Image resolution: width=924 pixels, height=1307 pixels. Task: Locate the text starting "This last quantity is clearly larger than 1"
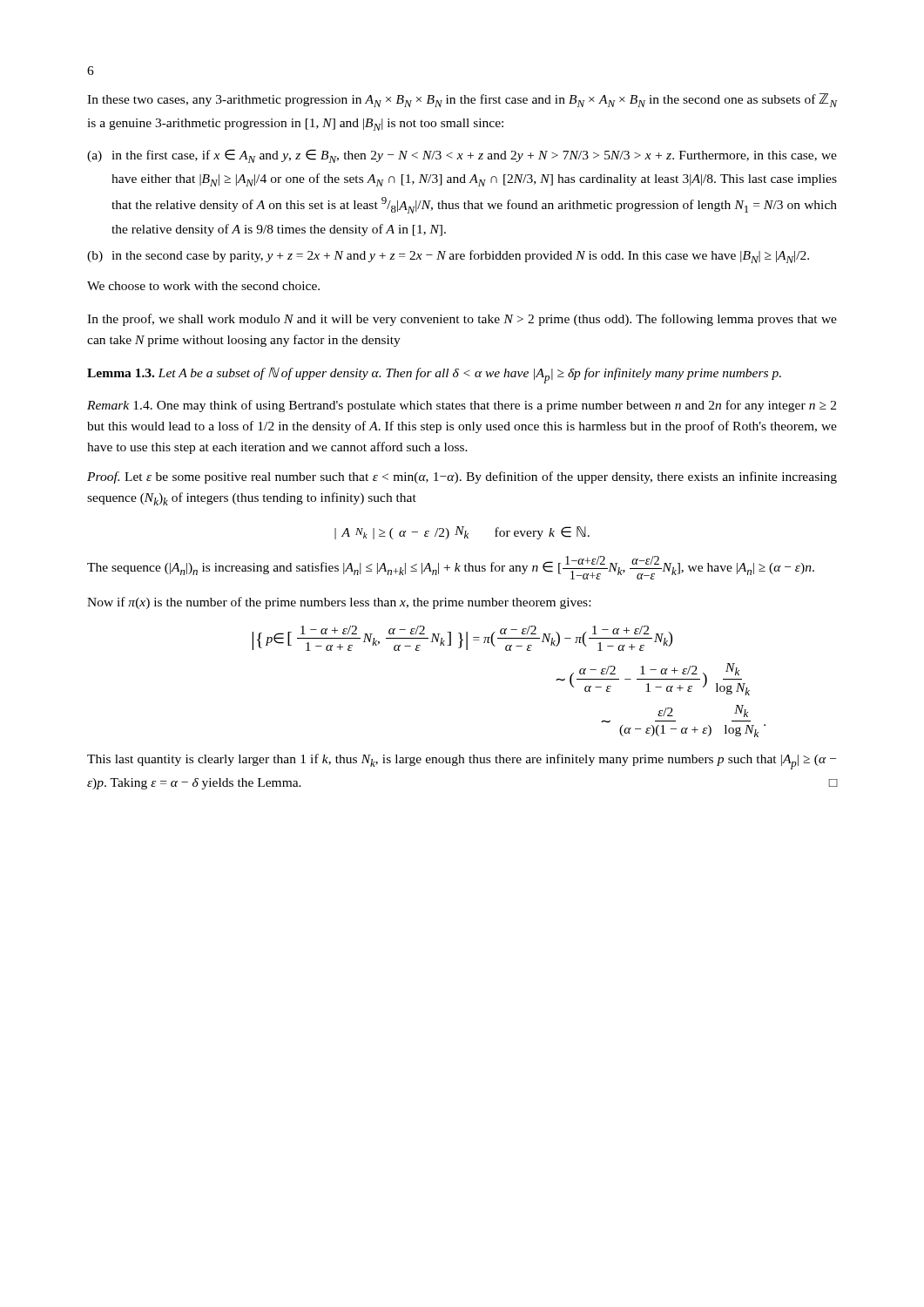(x=462, y=771)
